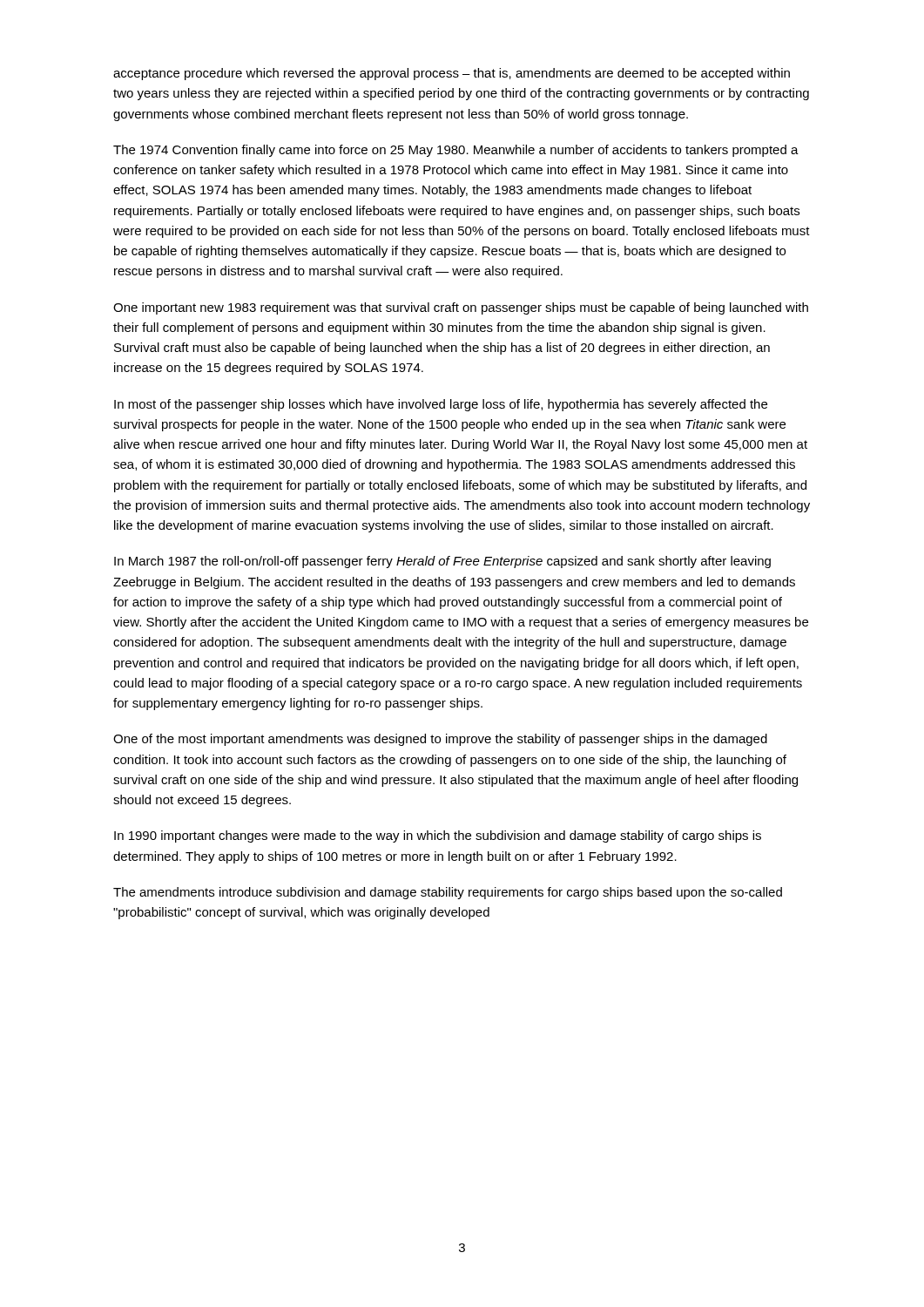924x1307 pixels.
Task: Click on the text block that reads "In March 1987 the roll-on/roll-off"
Action: (x=461, y=632)
